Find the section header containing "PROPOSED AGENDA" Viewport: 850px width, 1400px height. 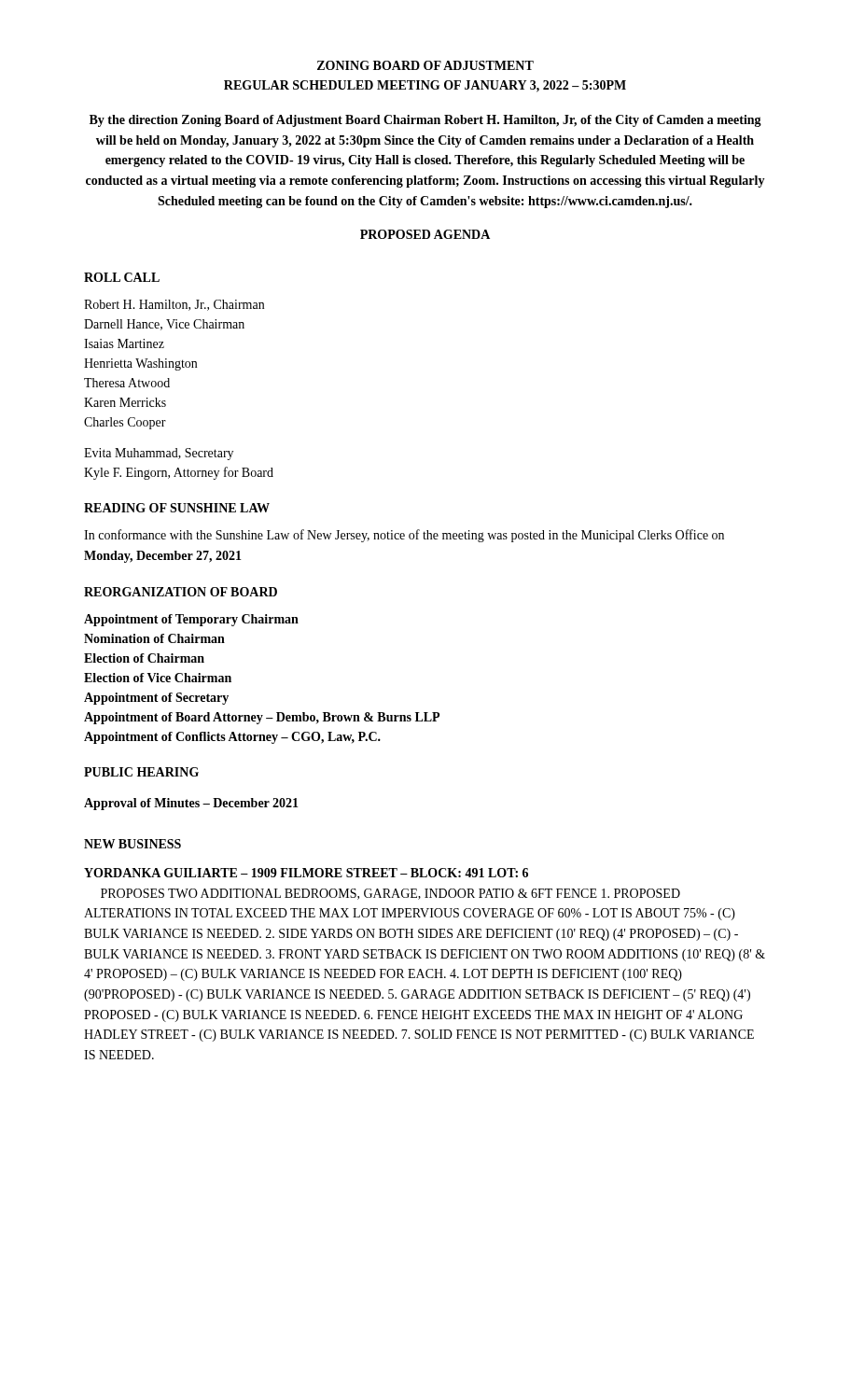(x=425, y=235)
